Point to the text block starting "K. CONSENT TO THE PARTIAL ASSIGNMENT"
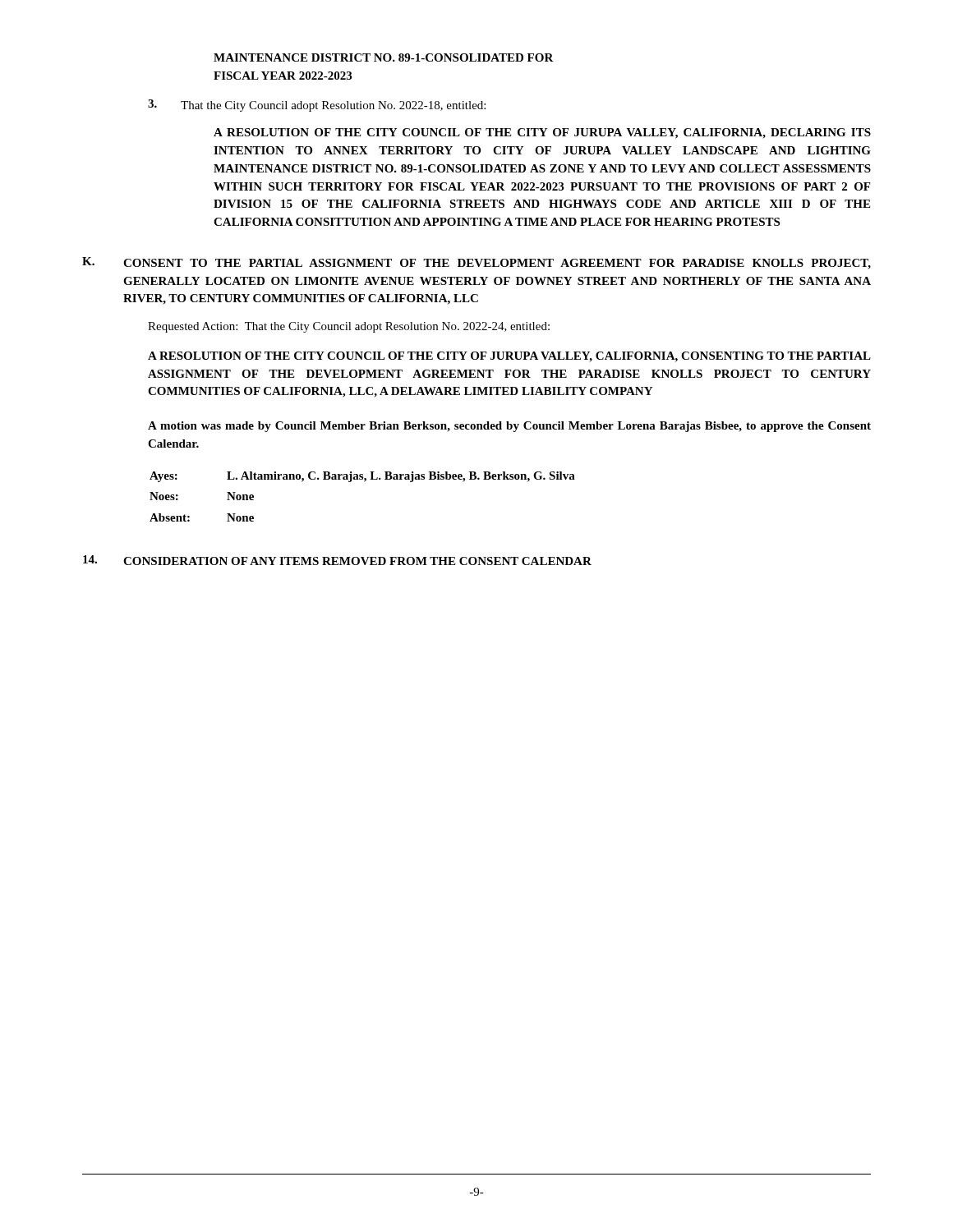 pos(476,281)
